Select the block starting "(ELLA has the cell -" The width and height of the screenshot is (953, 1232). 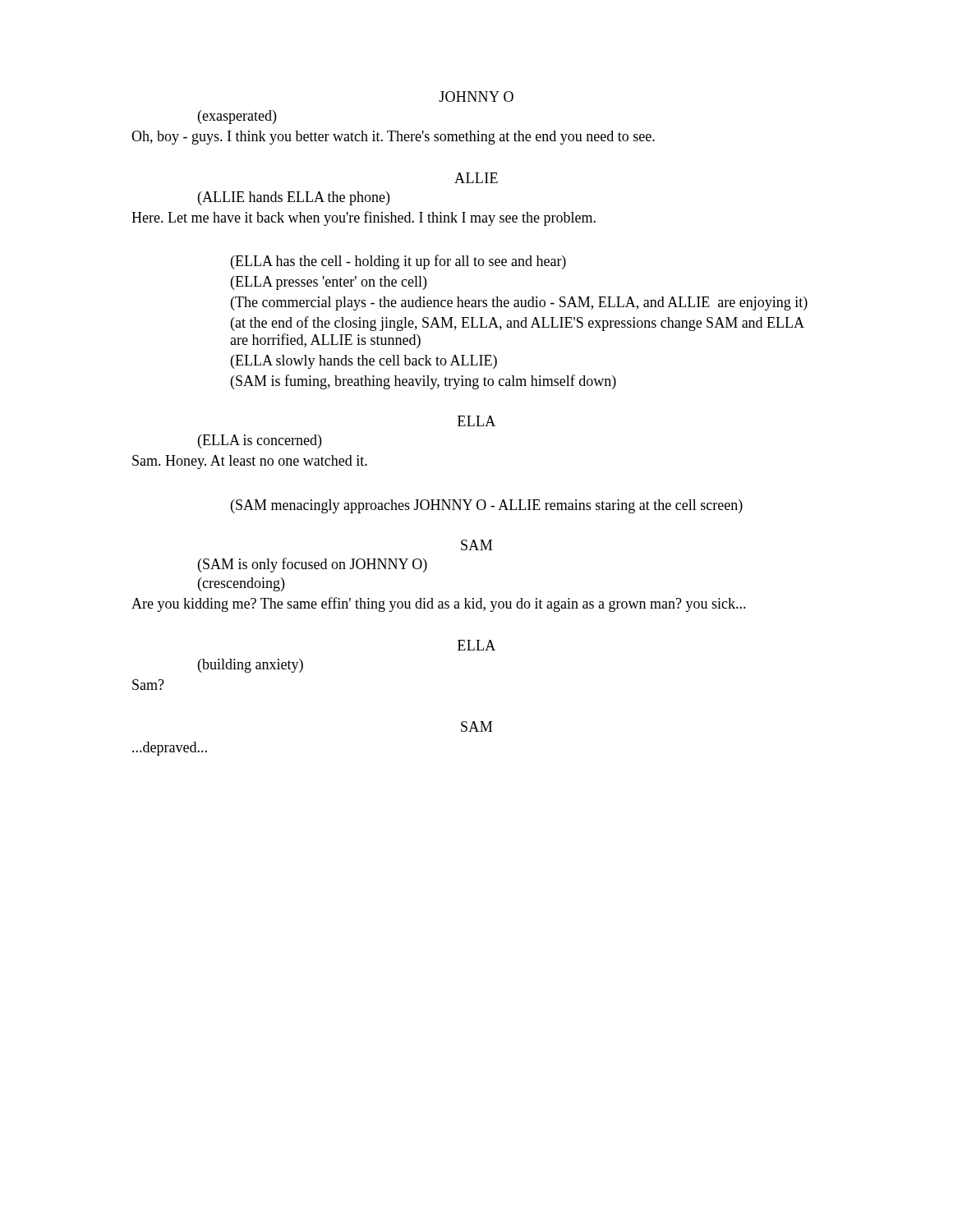click(x=398, y=261)
